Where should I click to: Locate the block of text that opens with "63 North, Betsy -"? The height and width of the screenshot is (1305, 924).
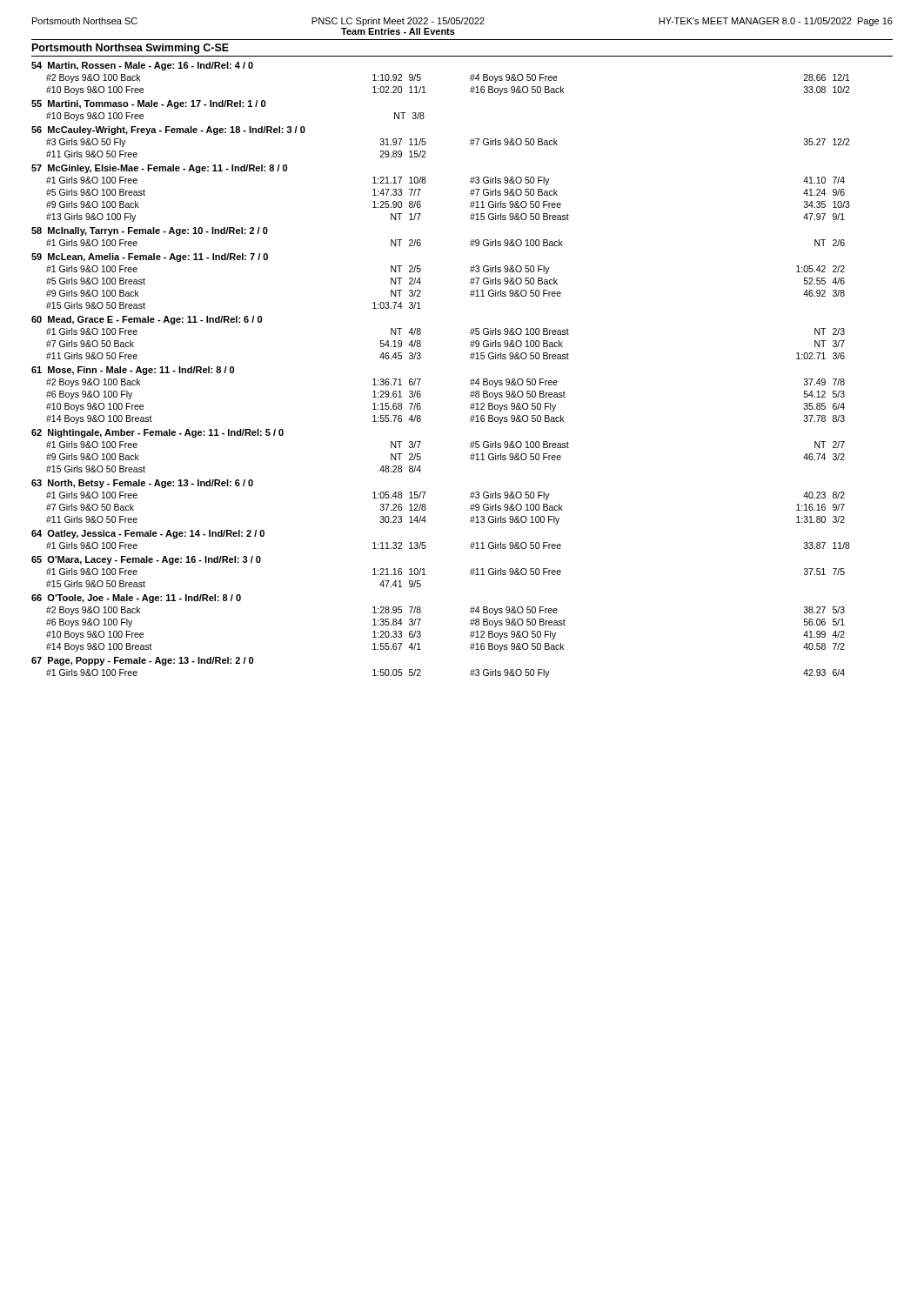point(142,483)
